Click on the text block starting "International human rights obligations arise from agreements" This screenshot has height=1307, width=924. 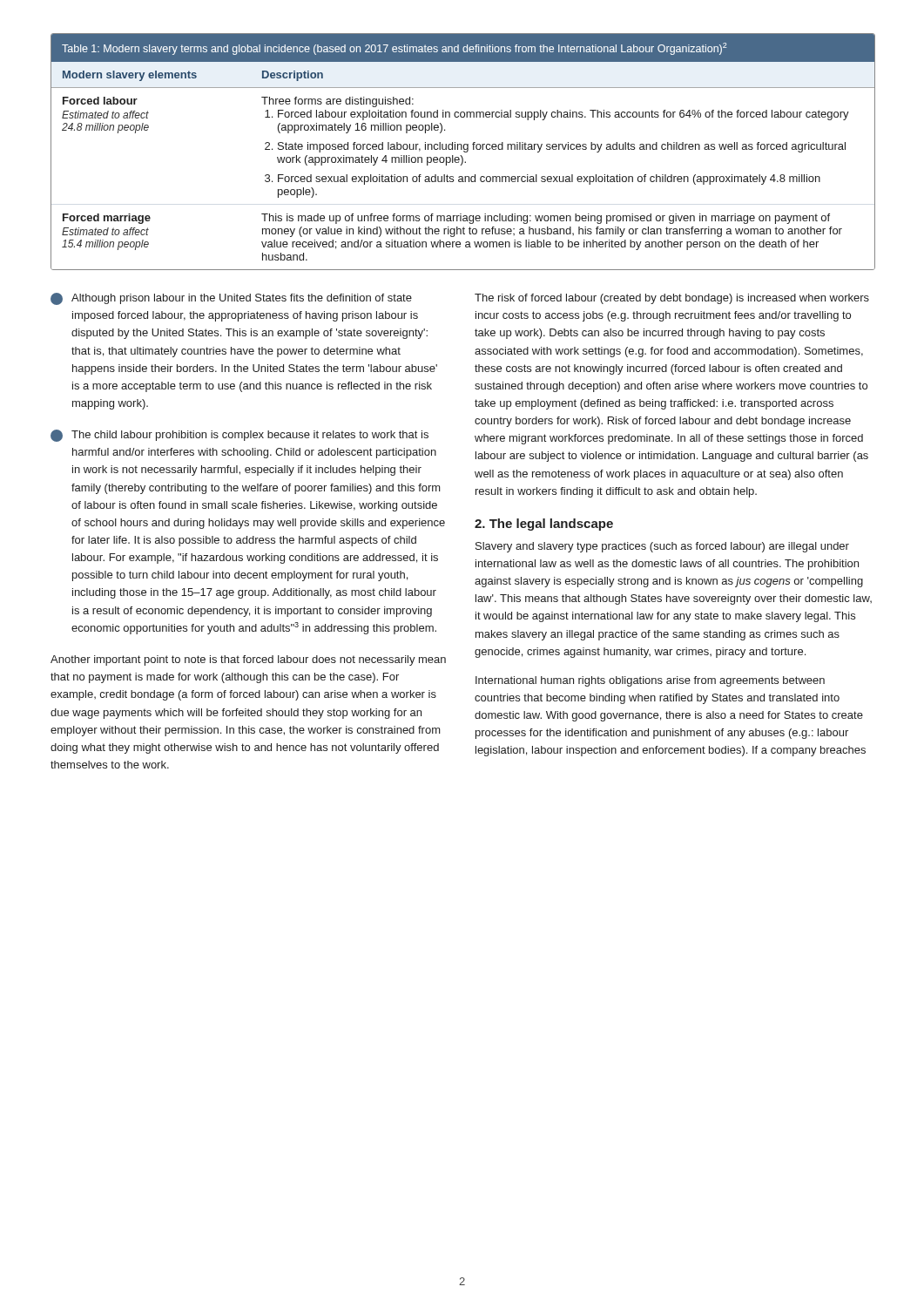pyautogui.click(x=670, y=715)
